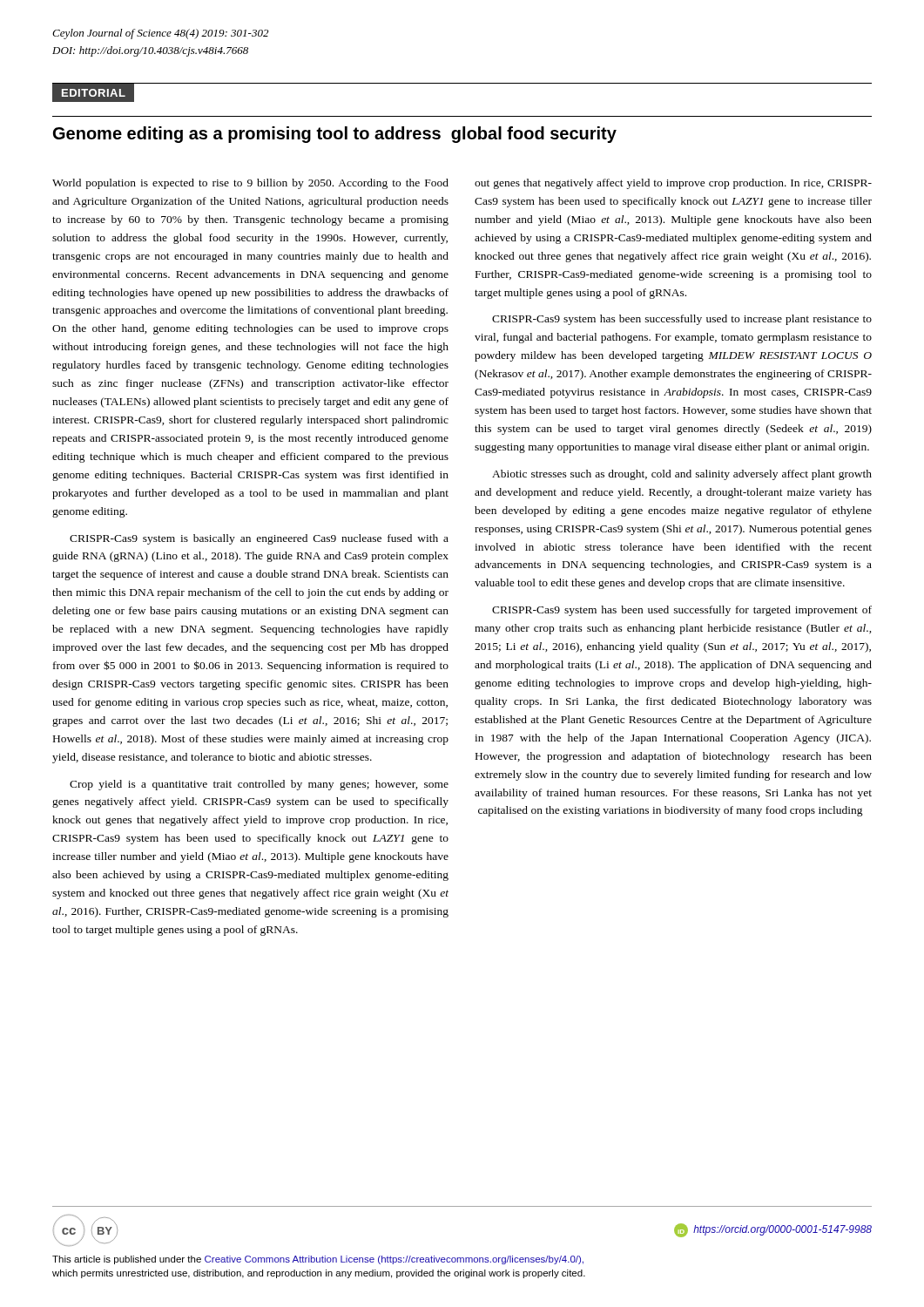Find the text block containing "World population is expected to rise"
Viewport: 924px width, 1307px height.
(250, 347)
